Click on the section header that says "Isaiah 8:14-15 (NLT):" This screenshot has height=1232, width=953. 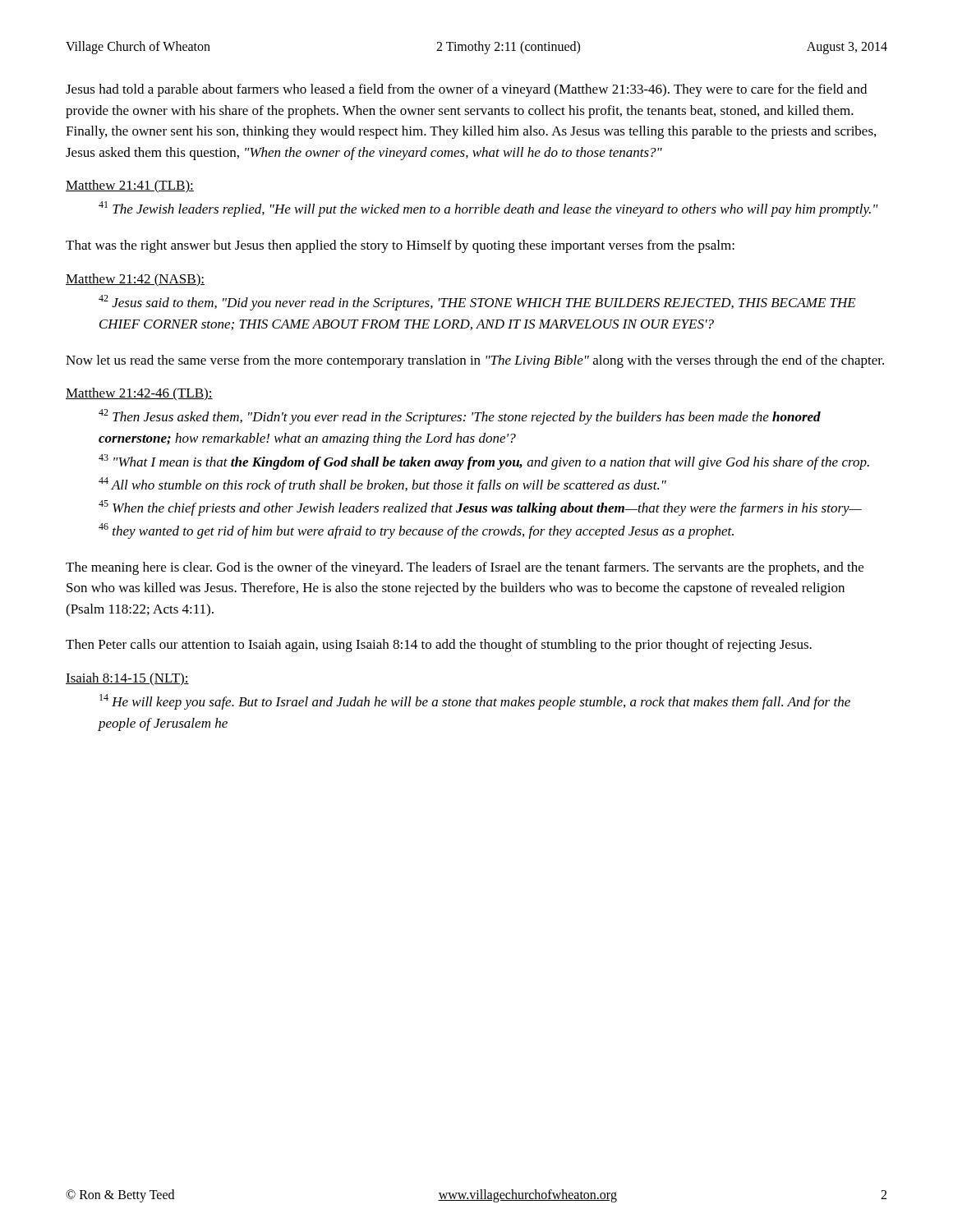tap(127, 678)
